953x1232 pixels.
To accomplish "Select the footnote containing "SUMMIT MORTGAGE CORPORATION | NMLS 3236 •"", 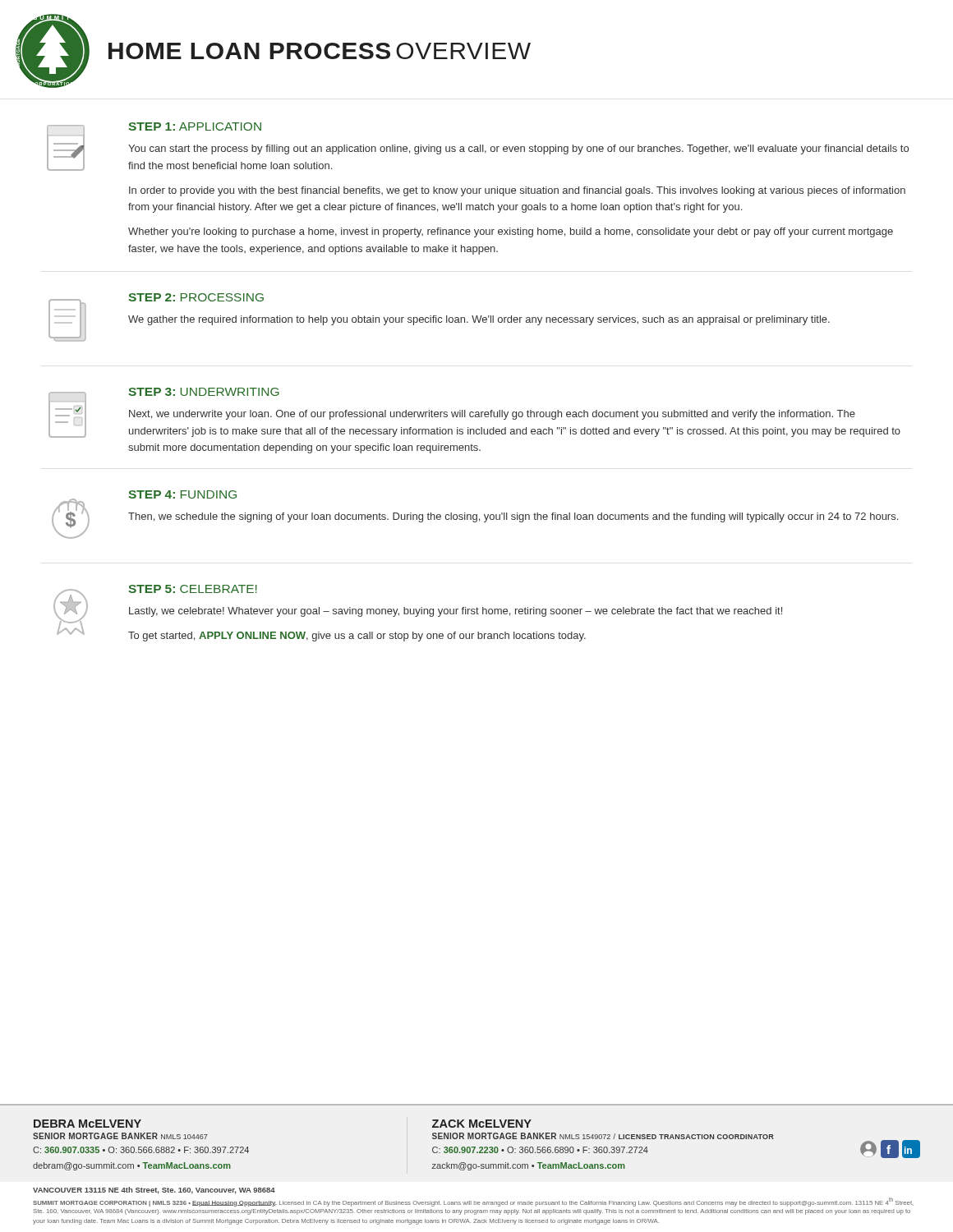I will 473,1210.
